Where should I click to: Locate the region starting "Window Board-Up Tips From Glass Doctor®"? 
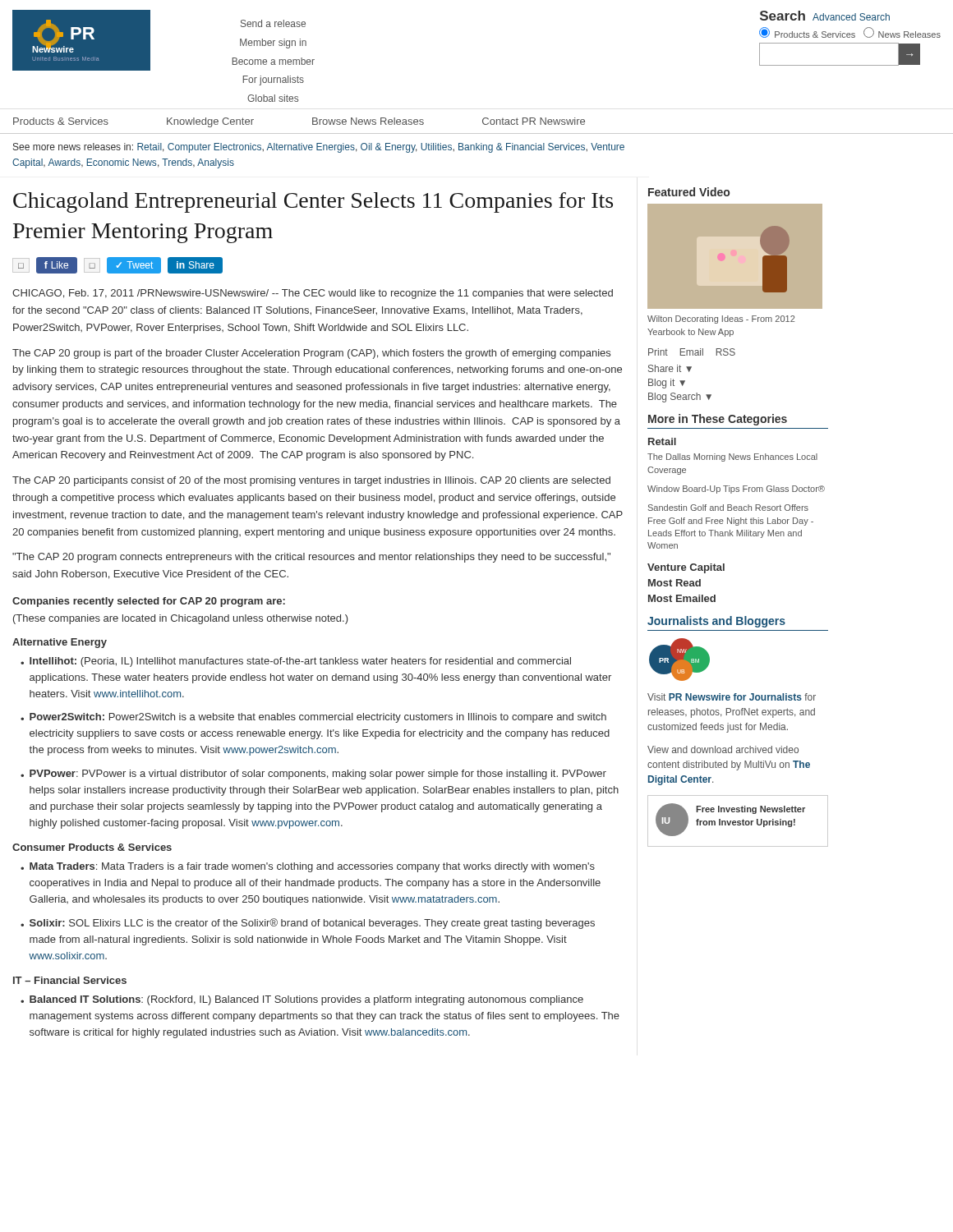[736, 489]
